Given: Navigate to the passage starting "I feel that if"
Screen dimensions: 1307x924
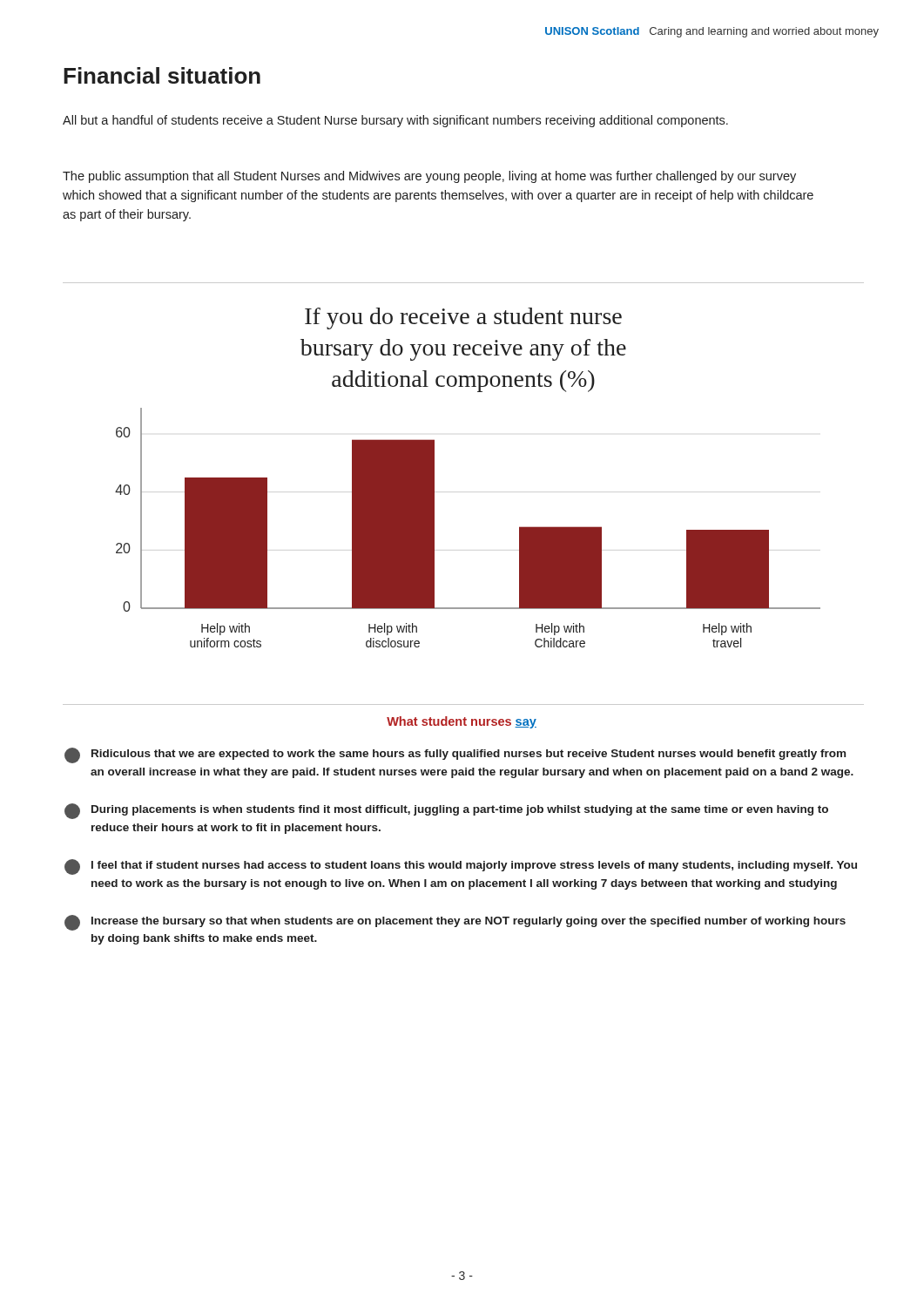Looking at the screenshot, I should [462, 874].
